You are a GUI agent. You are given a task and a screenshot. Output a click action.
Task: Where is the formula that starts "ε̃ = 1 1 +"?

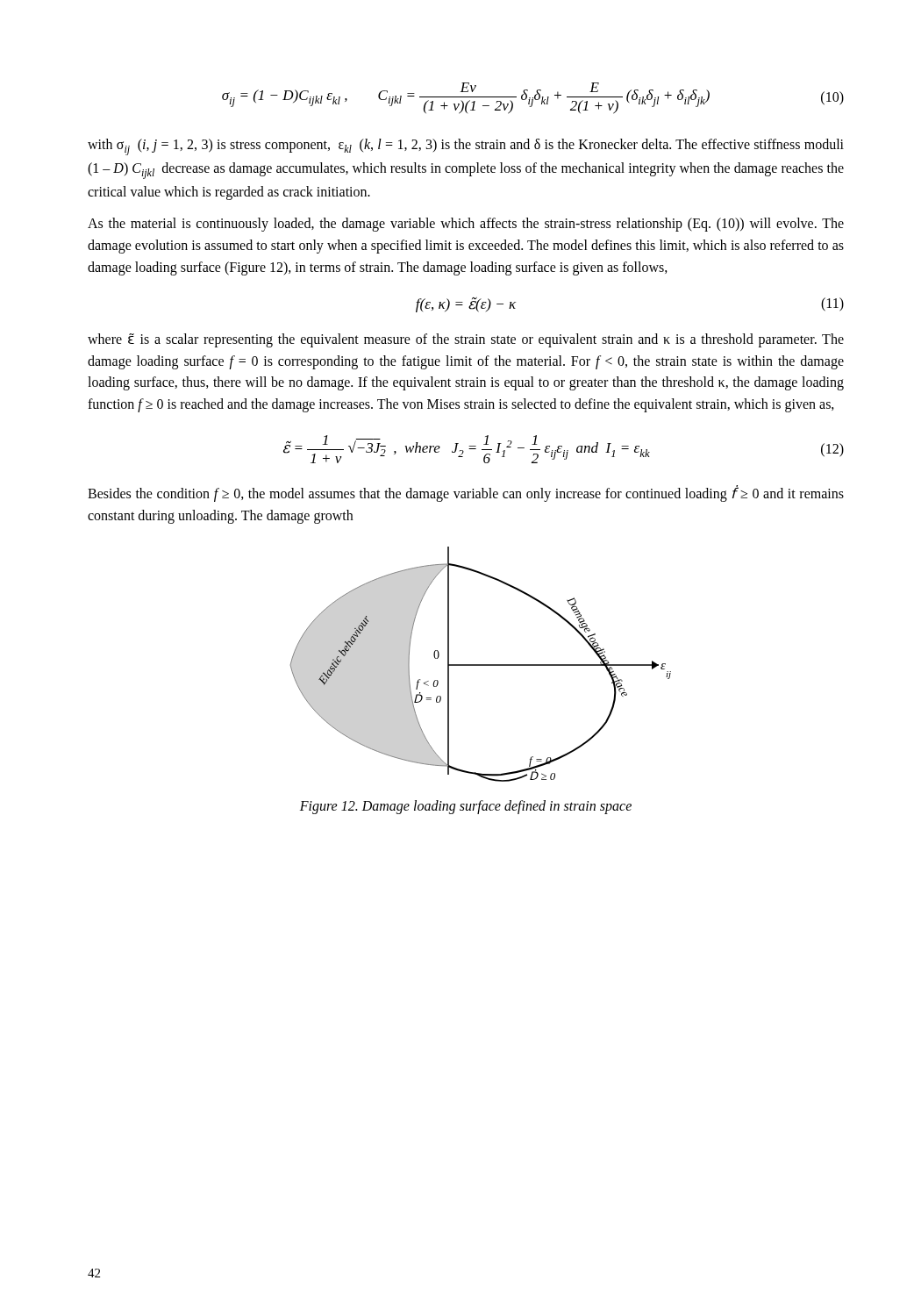coord(466,450)
